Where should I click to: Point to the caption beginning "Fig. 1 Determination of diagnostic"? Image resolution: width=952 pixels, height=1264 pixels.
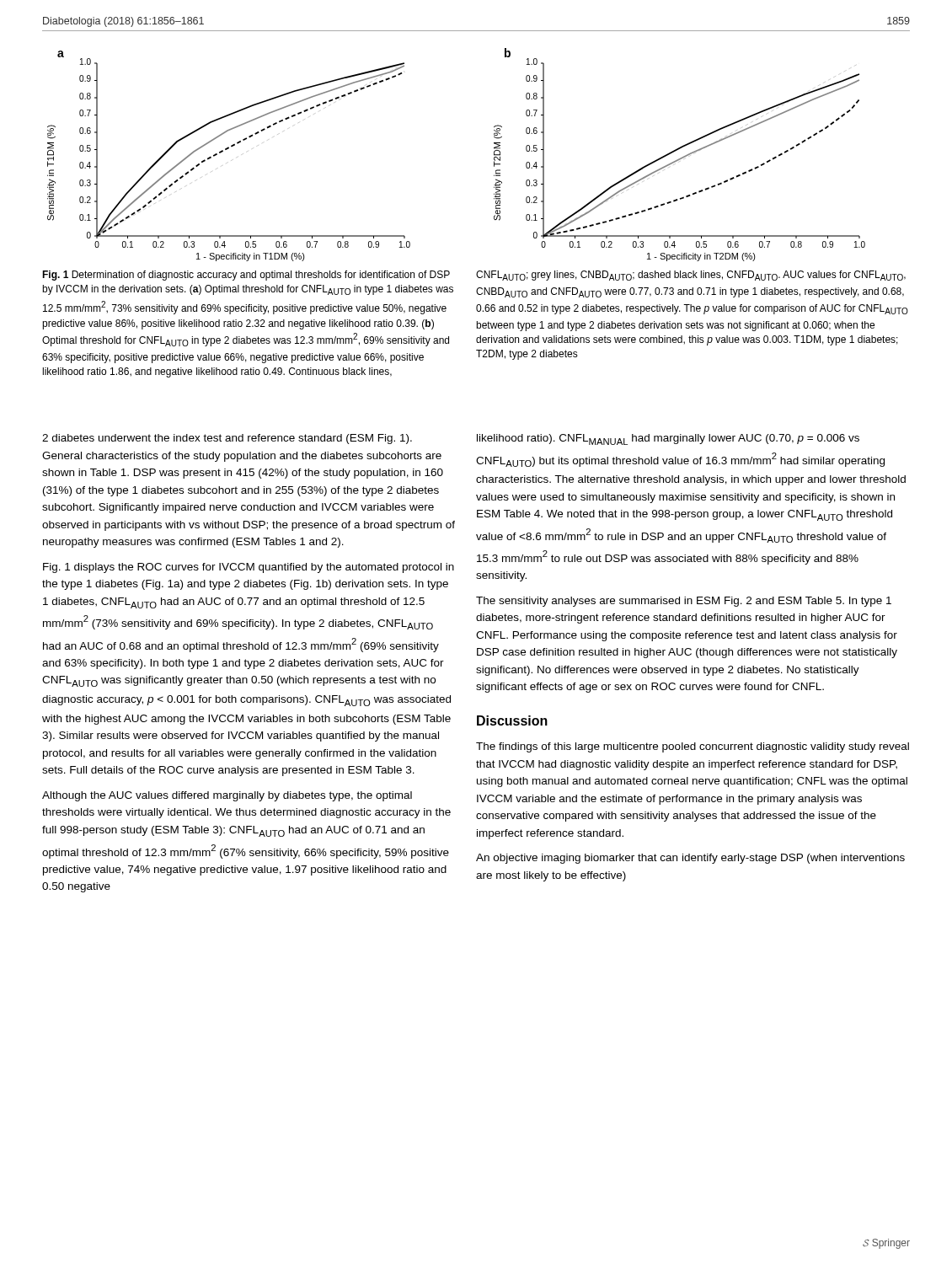click(x=248, y=323)
